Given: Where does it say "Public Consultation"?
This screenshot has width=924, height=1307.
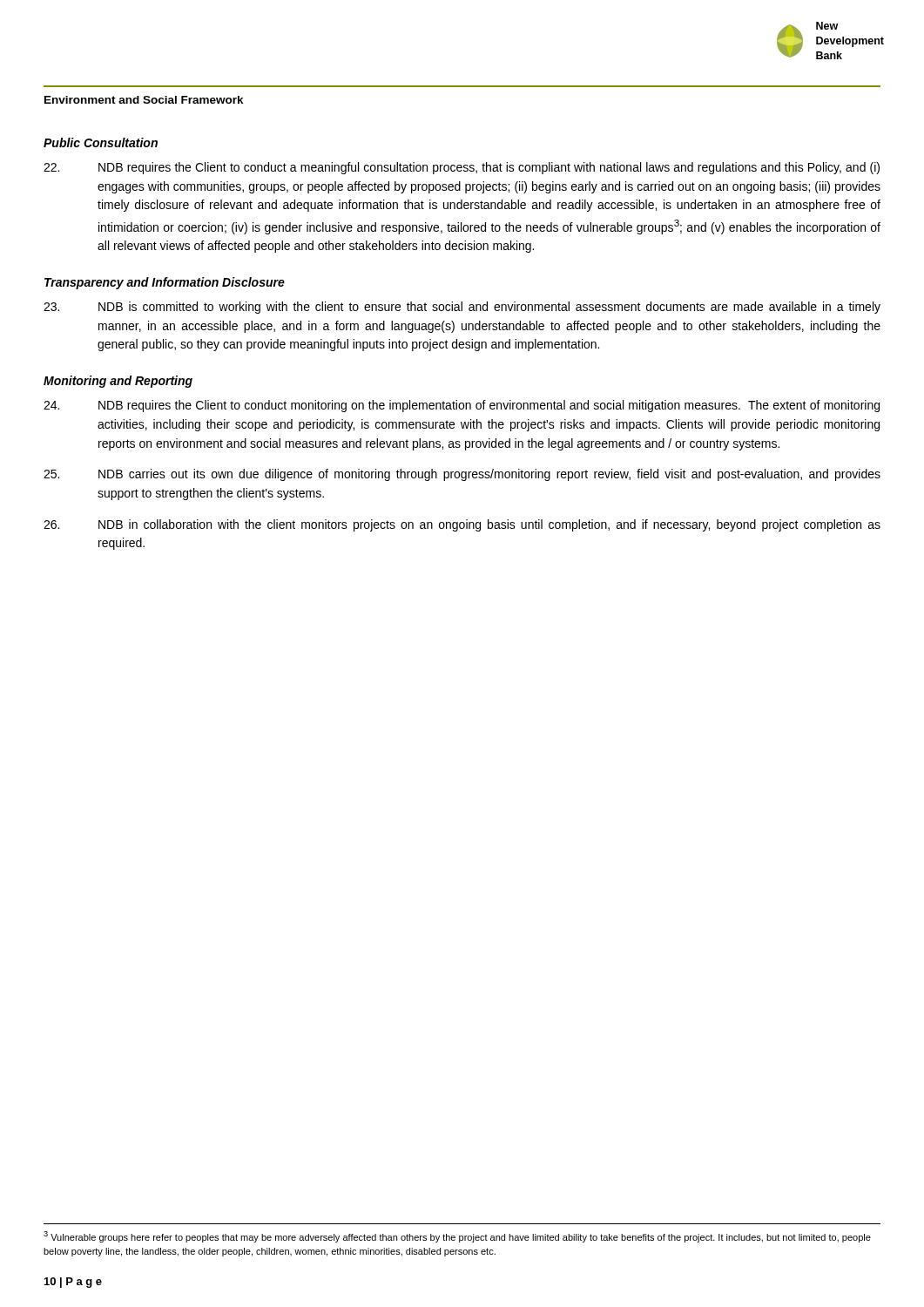Looking at the screenshot, I should [x=101, y=143].
